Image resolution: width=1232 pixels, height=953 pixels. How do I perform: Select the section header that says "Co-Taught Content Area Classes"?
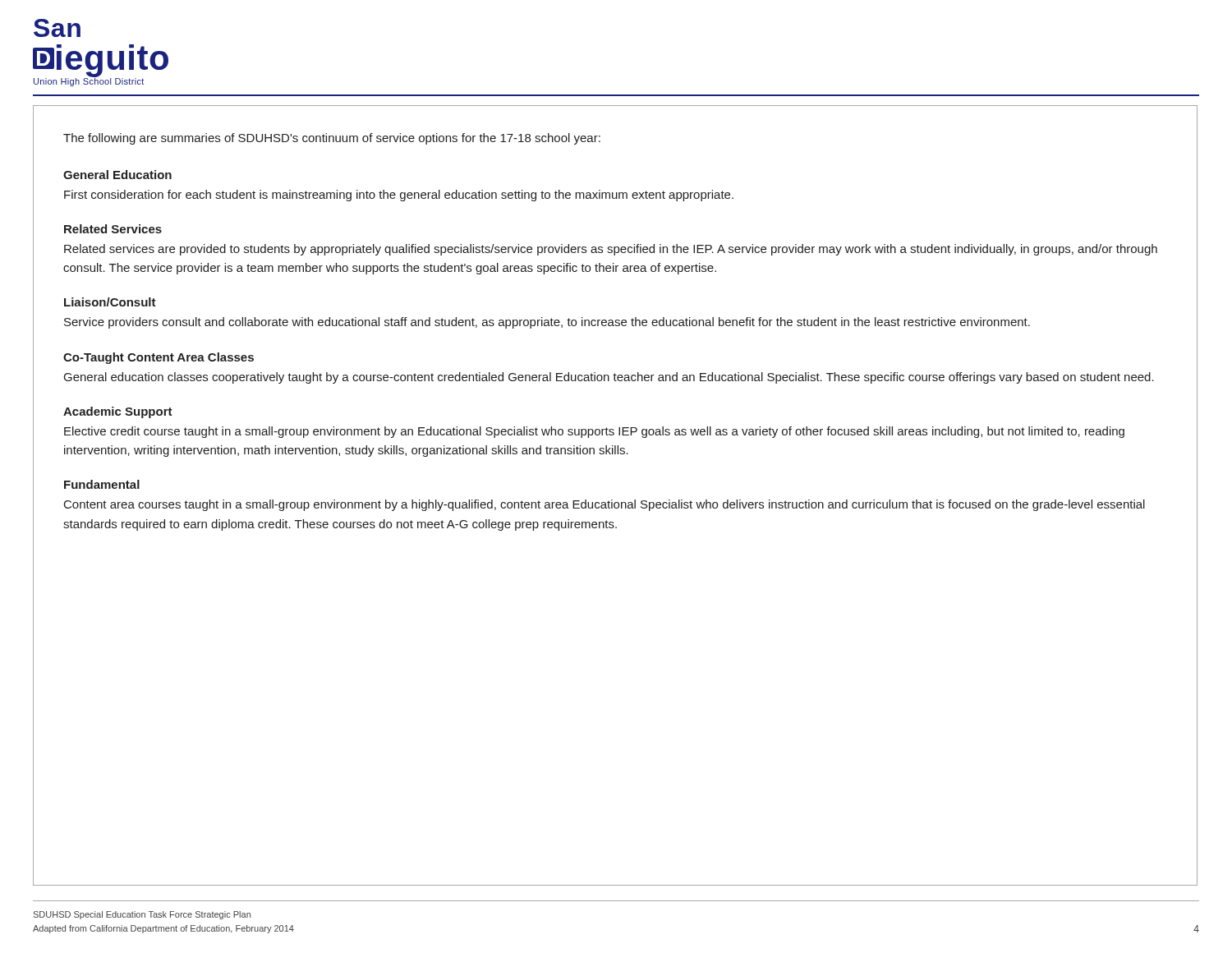(x=159, y=357)
